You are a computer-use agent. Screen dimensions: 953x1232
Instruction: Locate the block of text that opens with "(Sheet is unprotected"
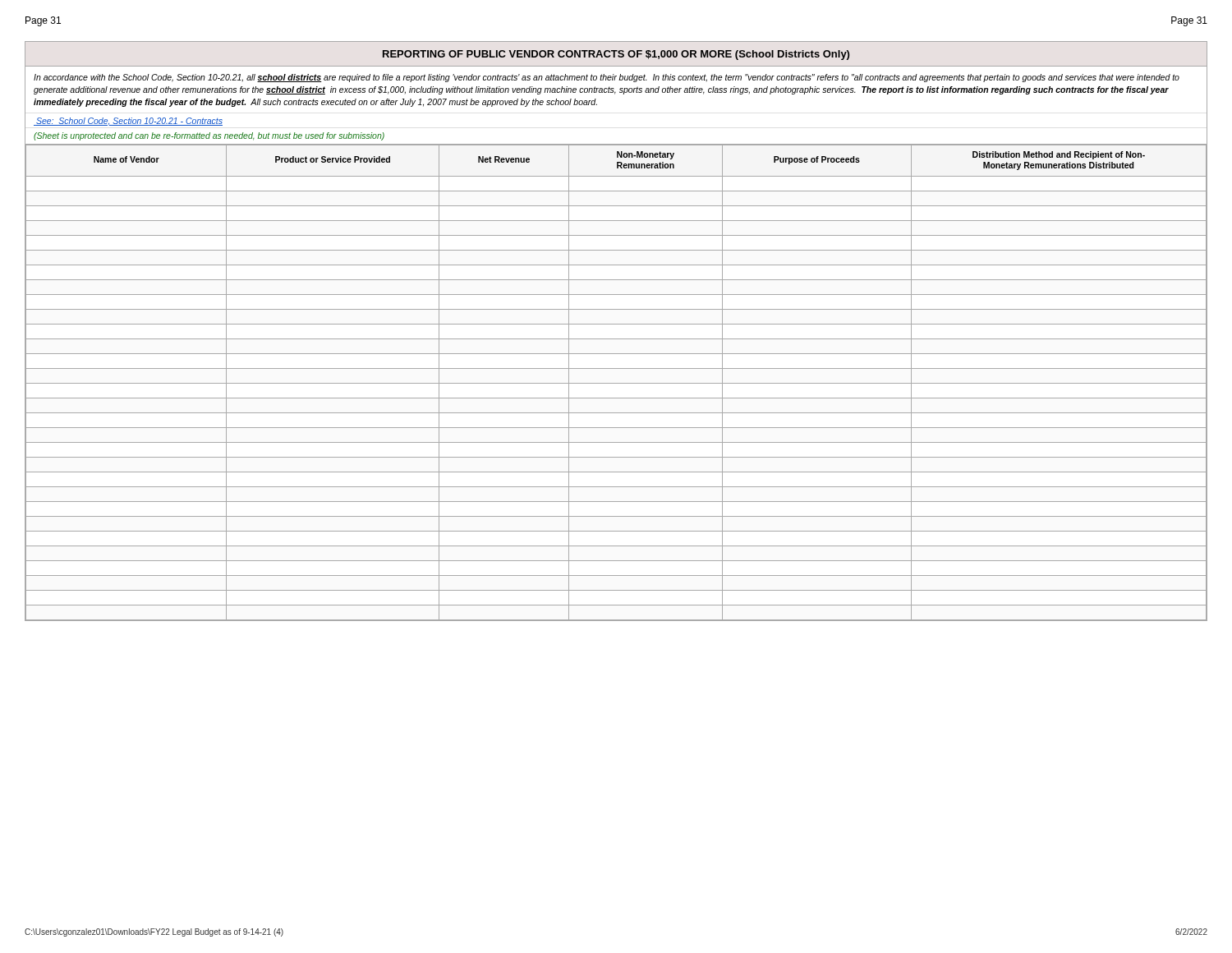pos(209,135)
